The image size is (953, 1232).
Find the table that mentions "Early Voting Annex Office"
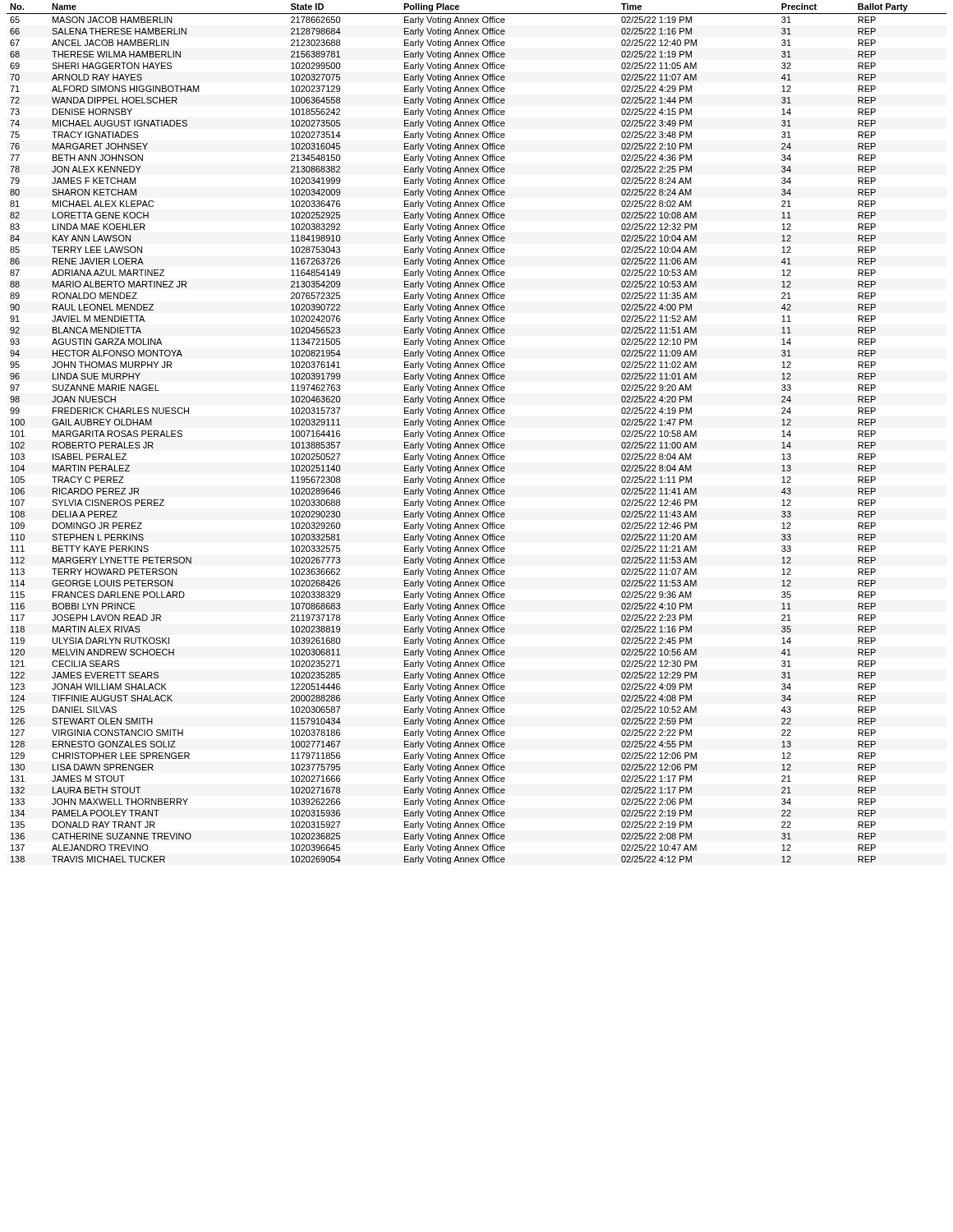coord(476,432)
